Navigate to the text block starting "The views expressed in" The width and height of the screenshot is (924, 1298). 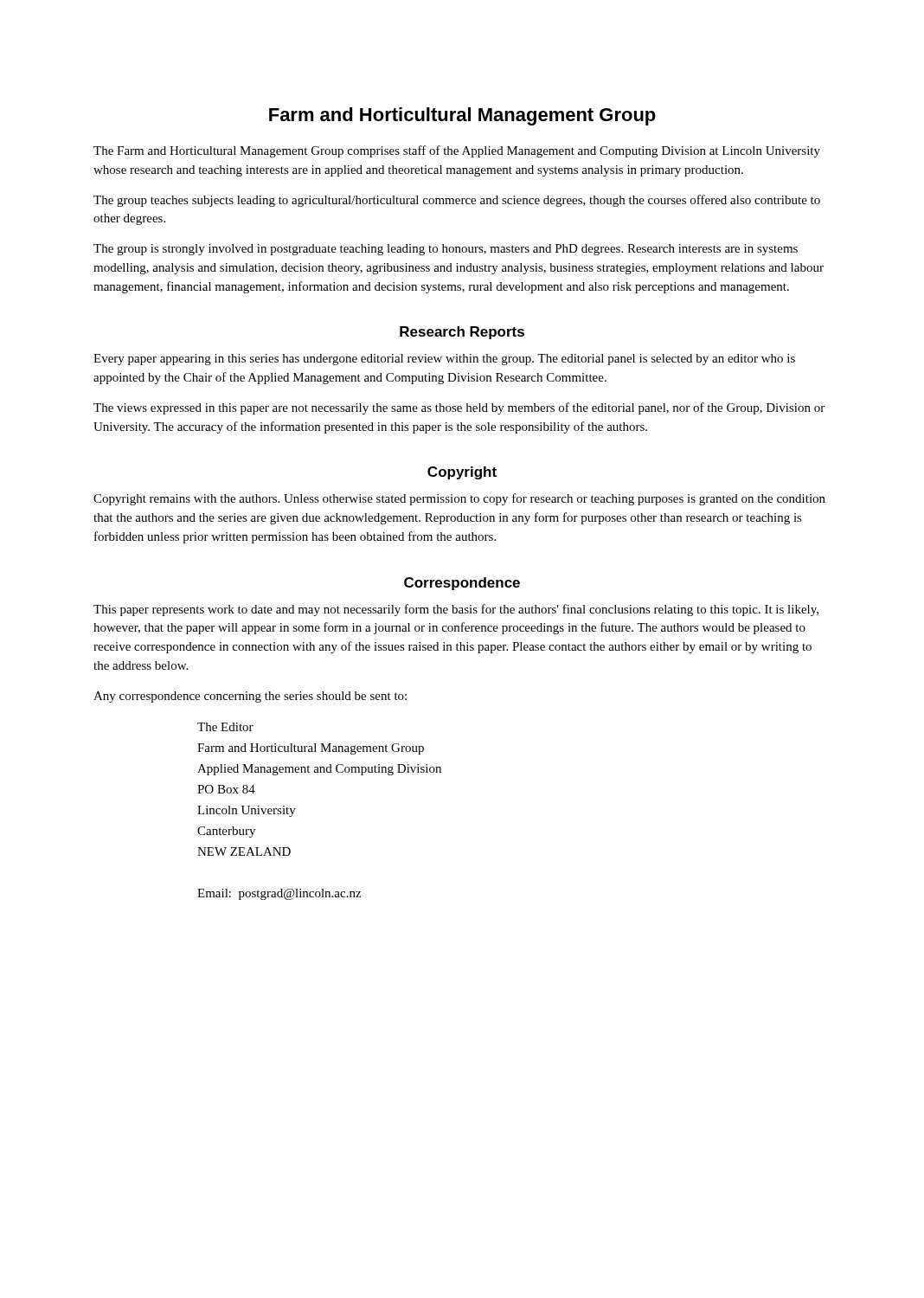tap(459, 417)
